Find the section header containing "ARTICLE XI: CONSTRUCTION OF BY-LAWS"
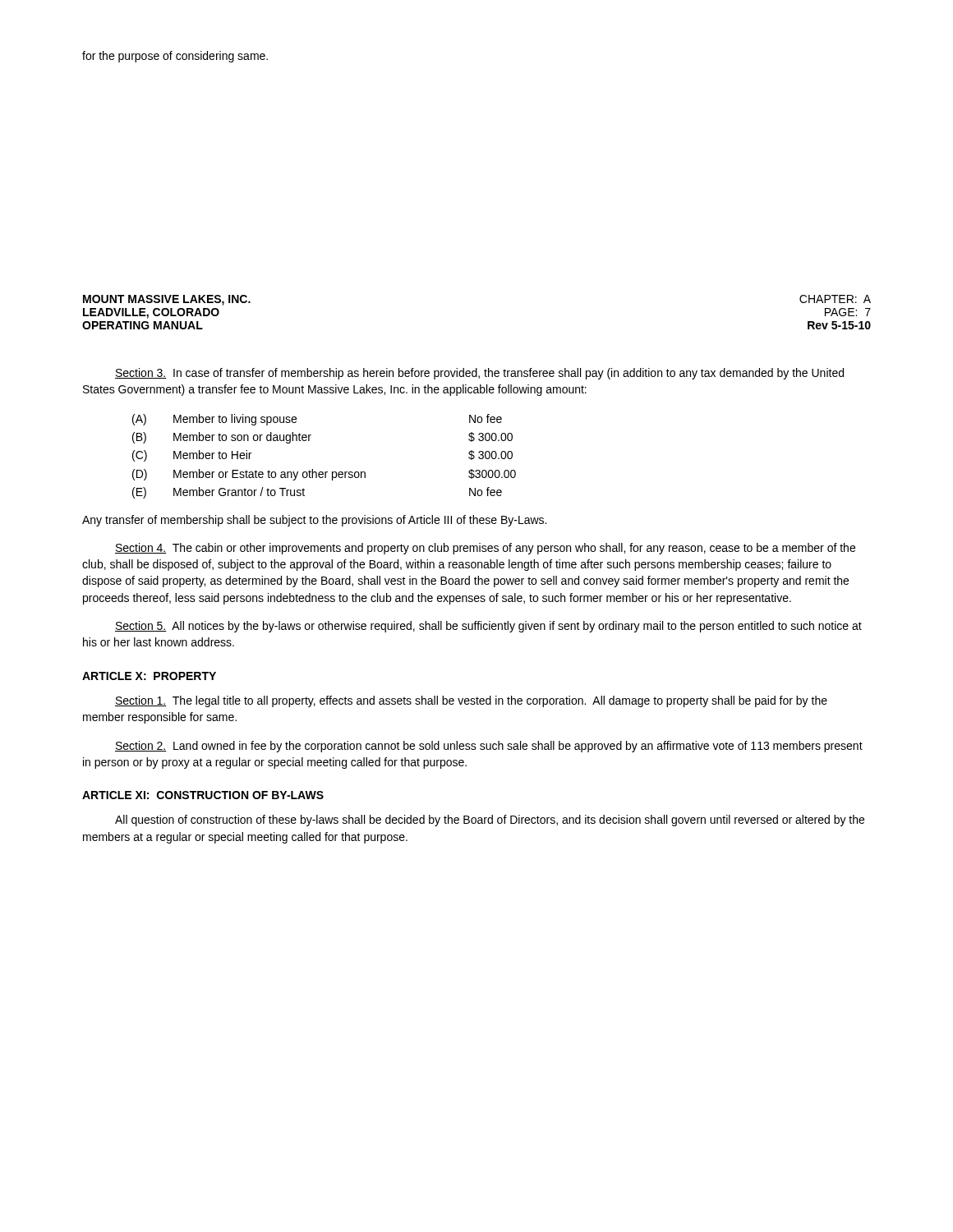 [203, 795]
